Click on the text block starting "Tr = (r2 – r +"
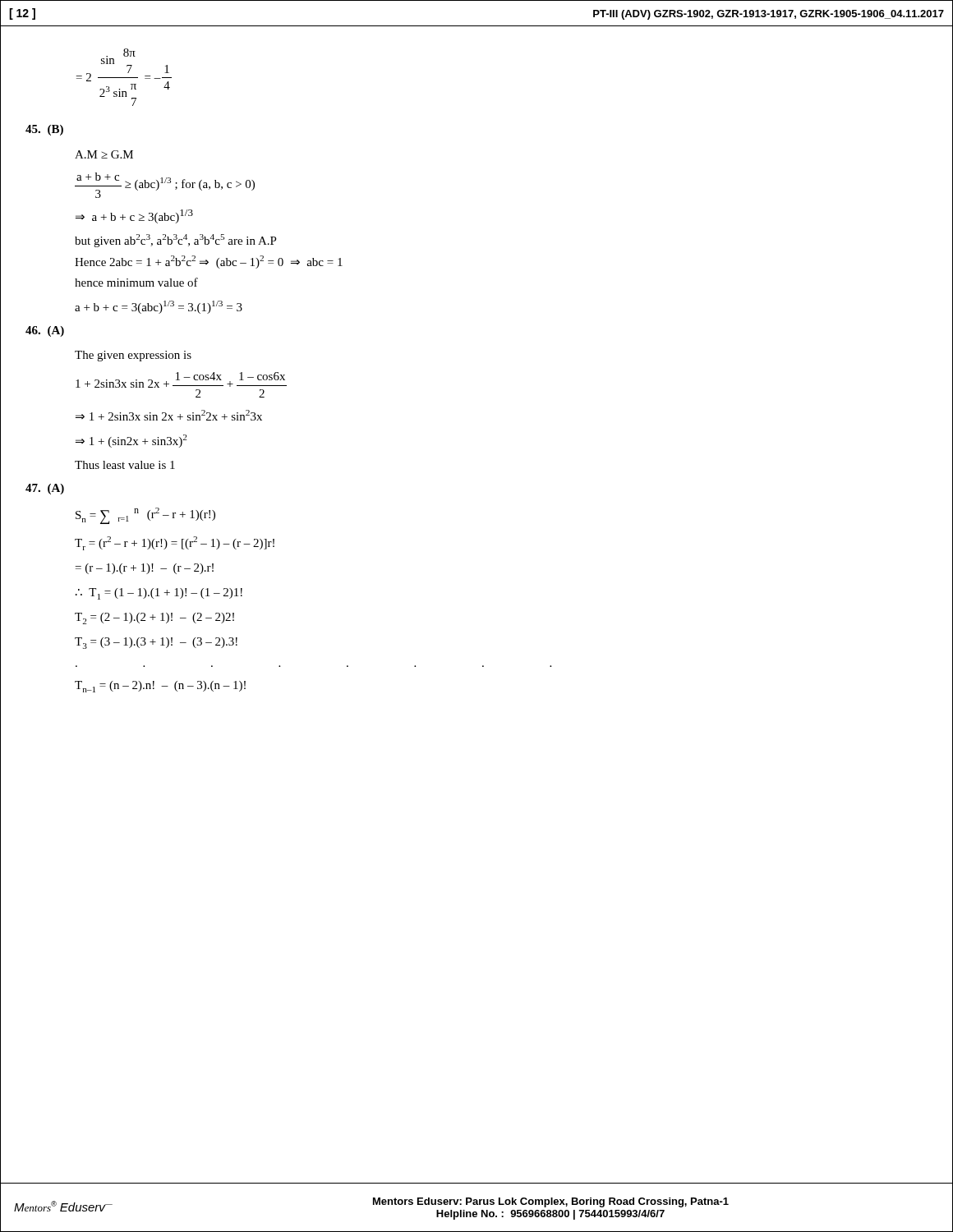 pos(175,543)
